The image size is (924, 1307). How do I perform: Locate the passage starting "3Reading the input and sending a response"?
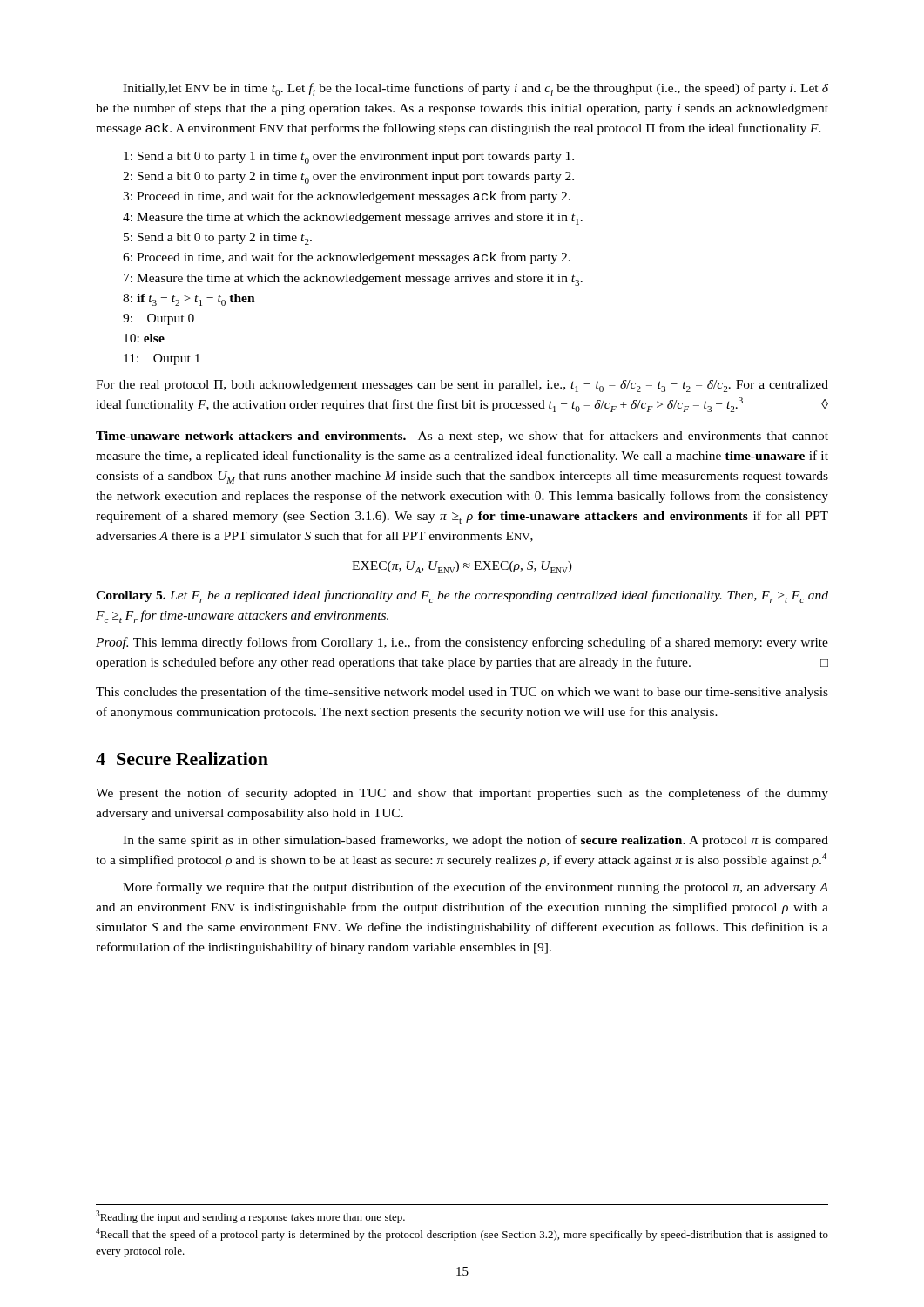click(x=251, y=1216)
